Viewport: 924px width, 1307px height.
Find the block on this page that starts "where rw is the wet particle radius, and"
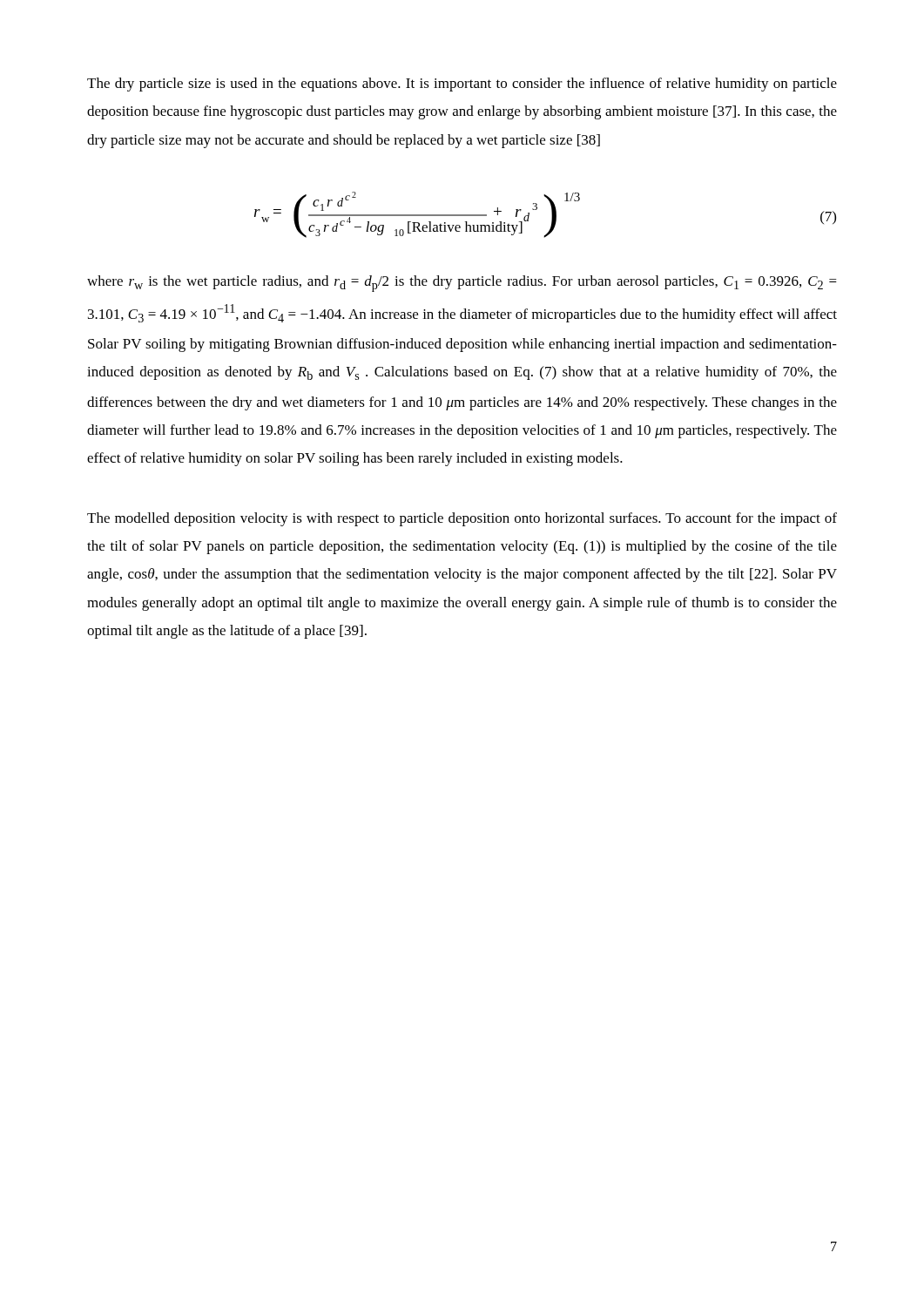(x=462, y=370)
